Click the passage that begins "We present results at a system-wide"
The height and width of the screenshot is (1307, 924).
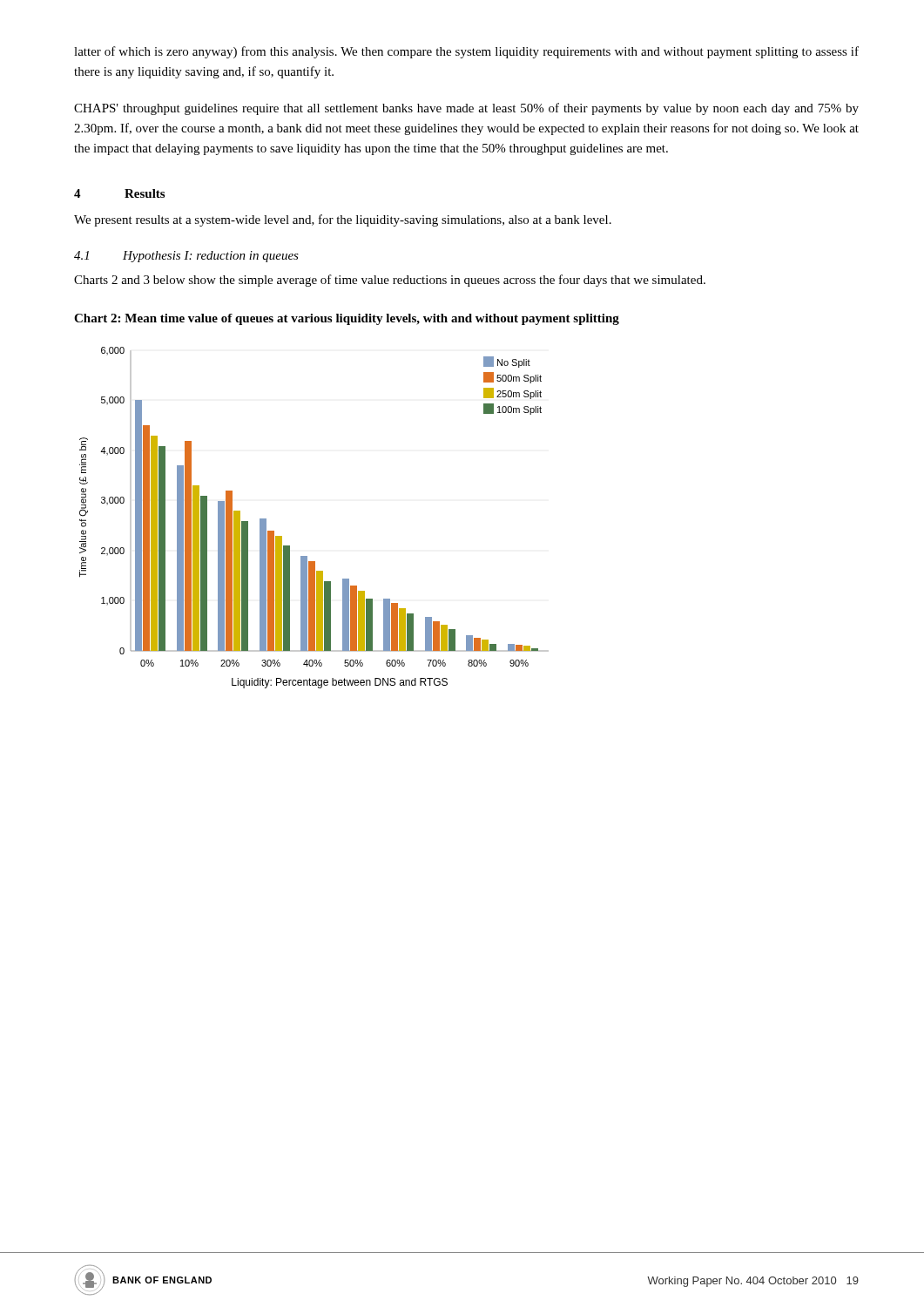pos(343,220)
